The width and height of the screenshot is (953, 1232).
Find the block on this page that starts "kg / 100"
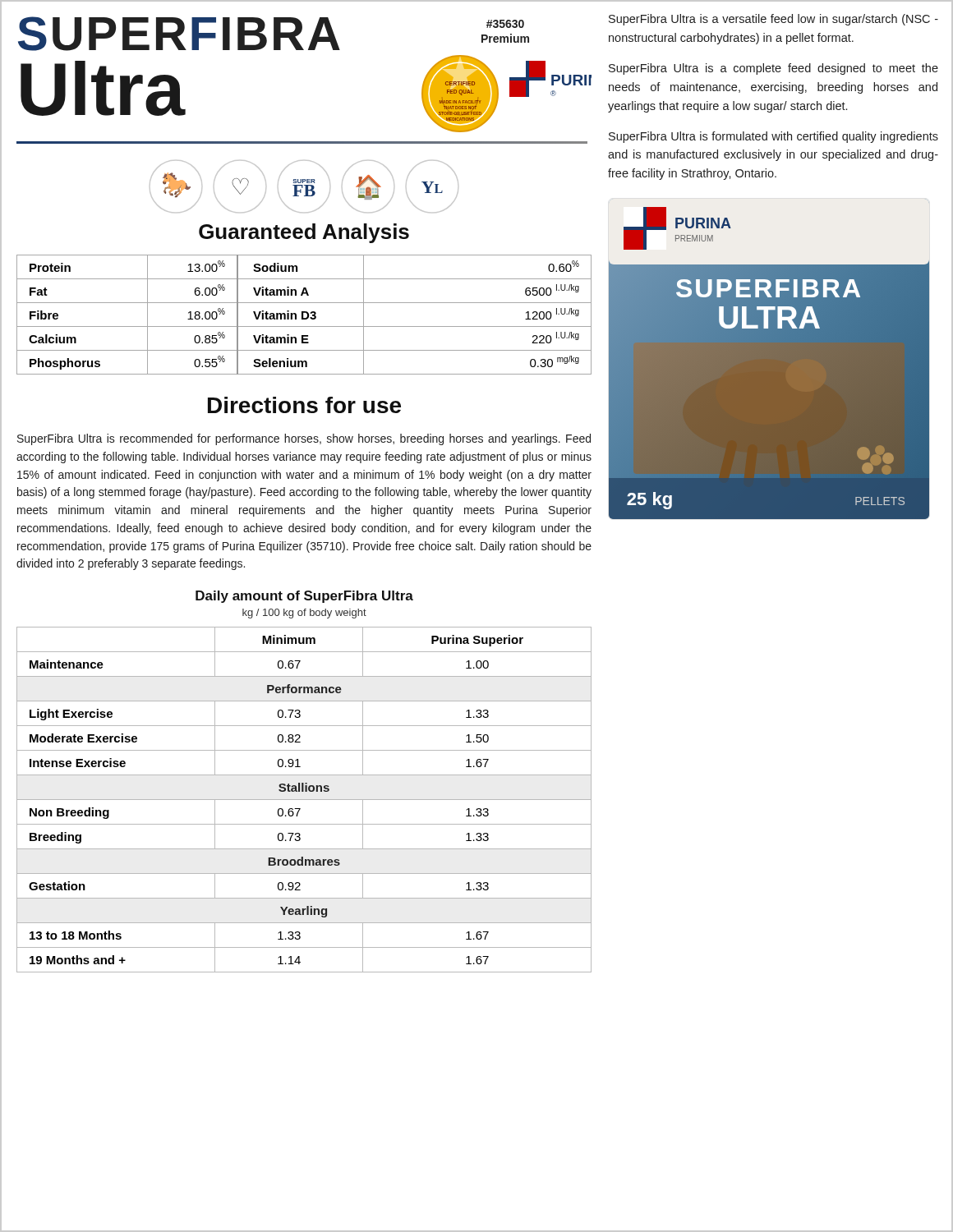pos(304,612)
